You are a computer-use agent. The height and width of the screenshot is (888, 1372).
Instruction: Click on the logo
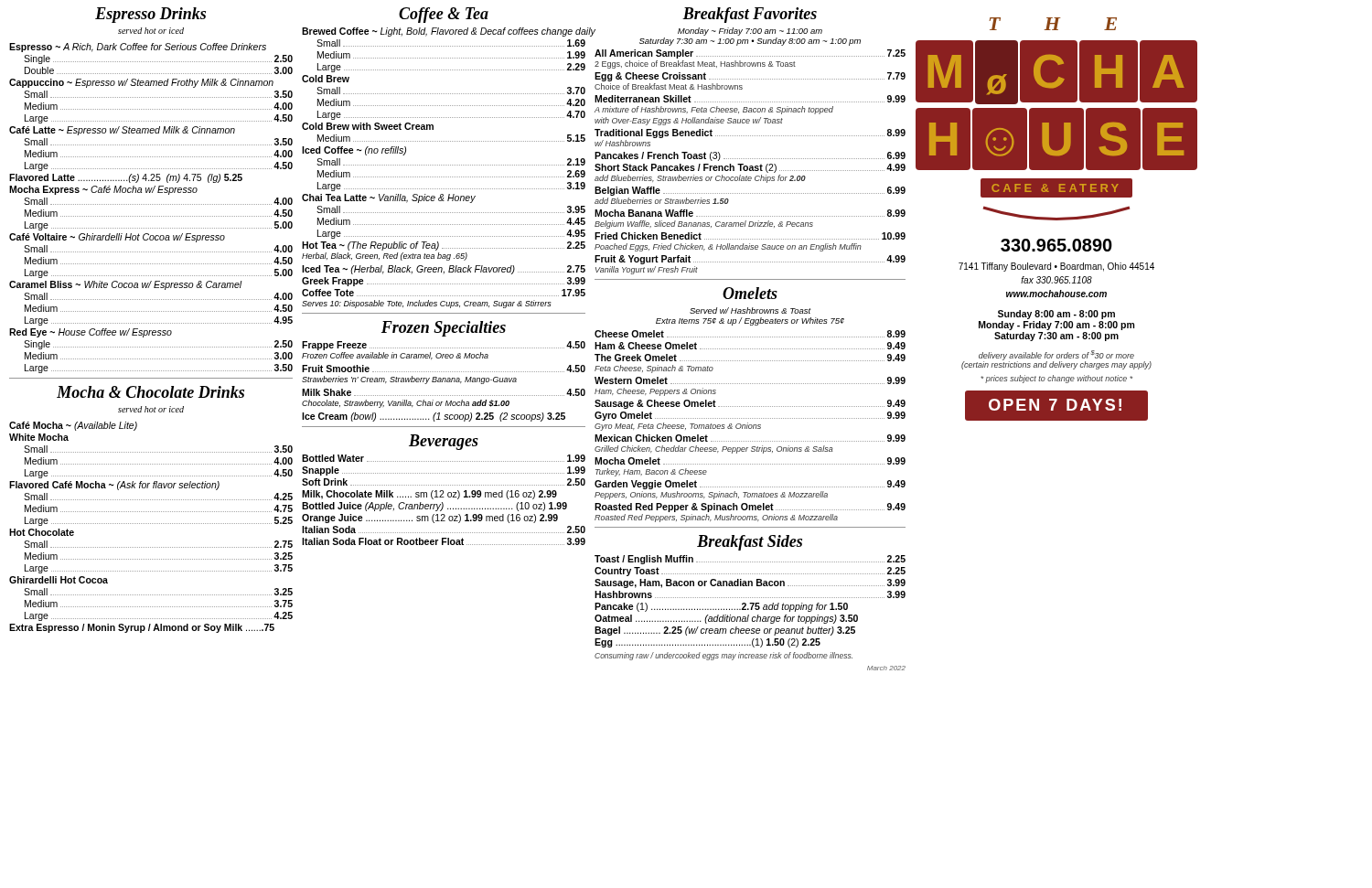coord(1056,120)
